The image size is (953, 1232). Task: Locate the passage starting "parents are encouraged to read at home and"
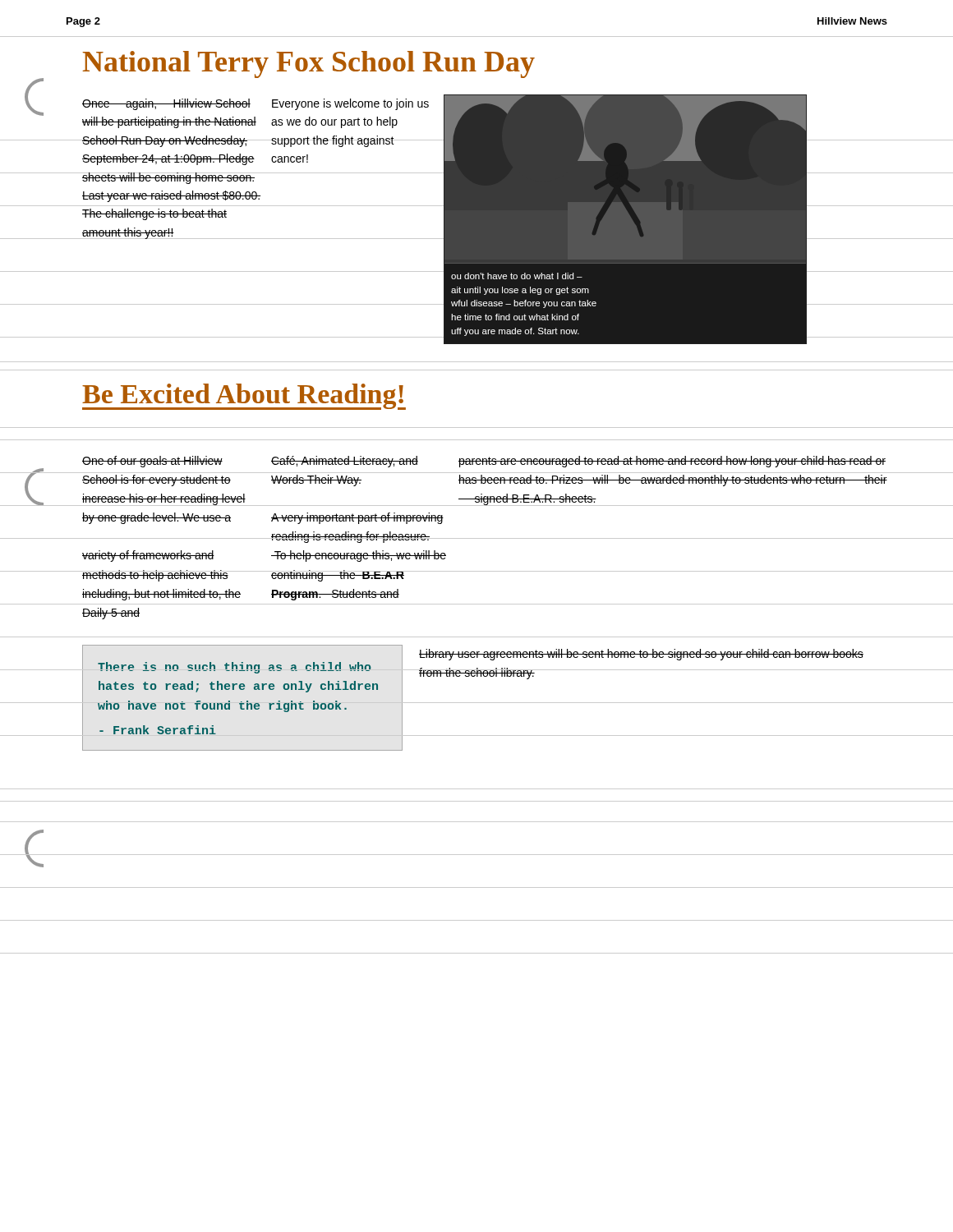pyautogui.click(x=673, y=480)
